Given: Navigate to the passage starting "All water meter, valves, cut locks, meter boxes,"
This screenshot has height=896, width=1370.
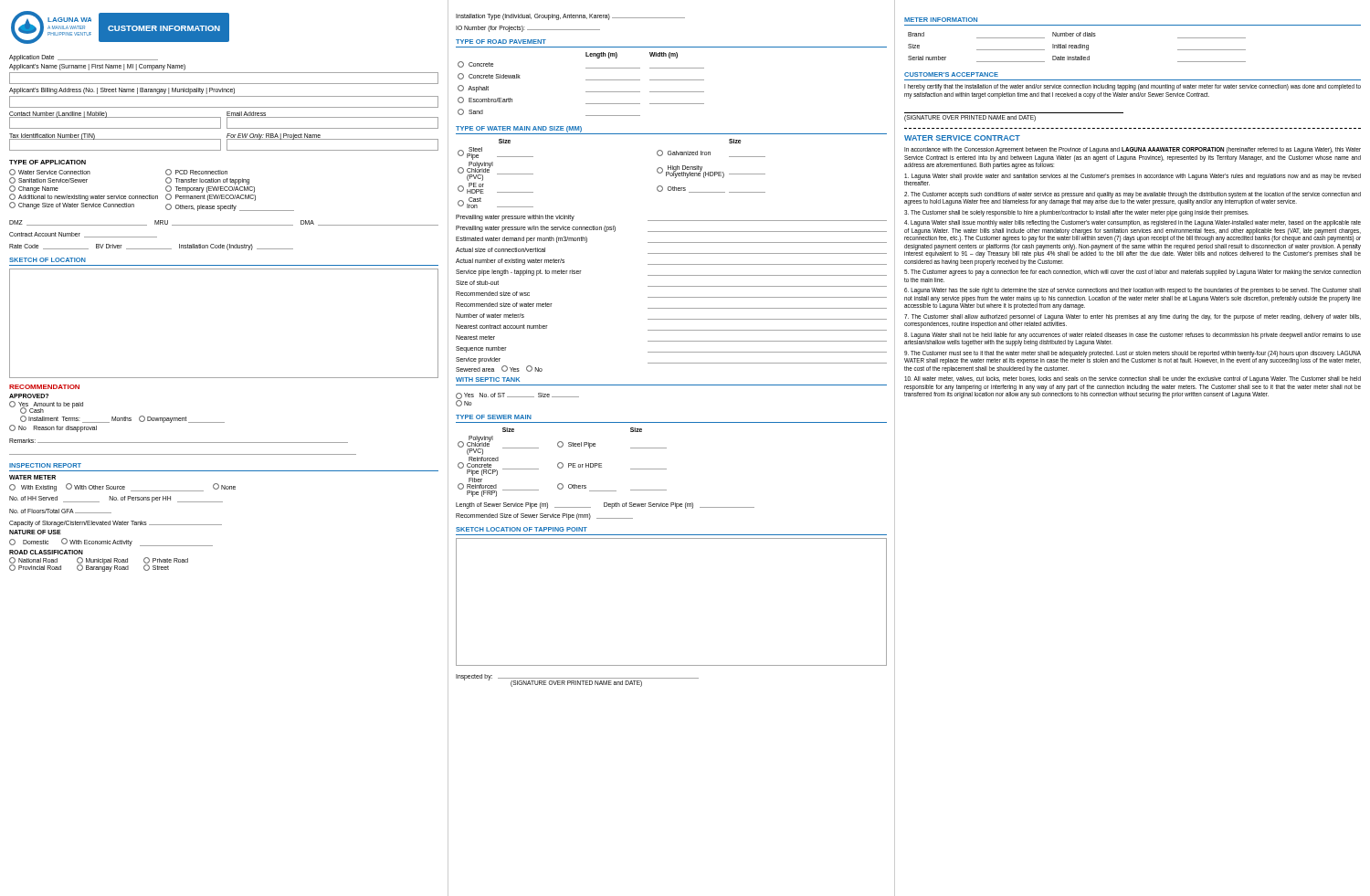Looking at the screenshot, I should (x=1133, y=386).
